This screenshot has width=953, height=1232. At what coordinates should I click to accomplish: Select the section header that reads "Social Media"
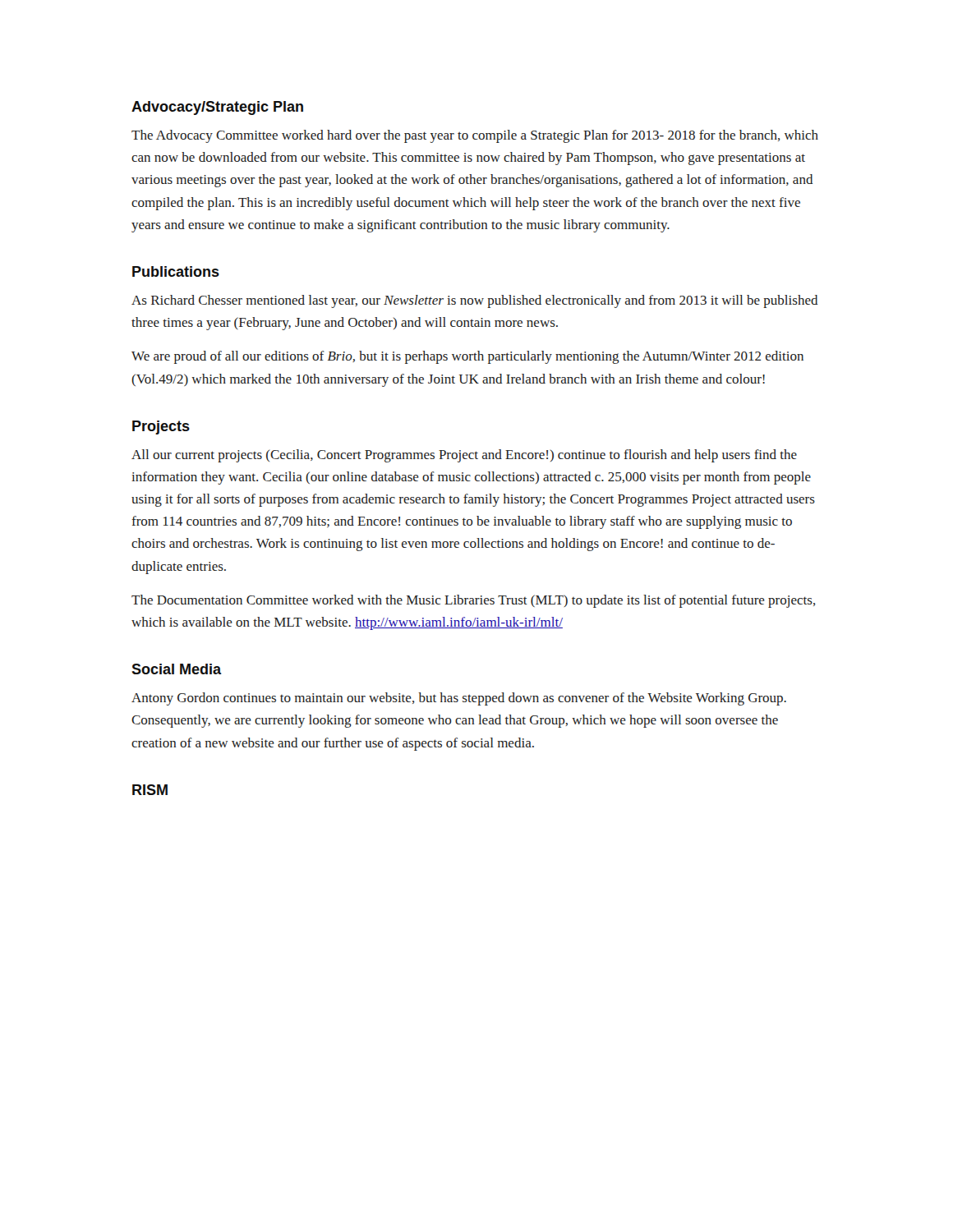[176, 670]
